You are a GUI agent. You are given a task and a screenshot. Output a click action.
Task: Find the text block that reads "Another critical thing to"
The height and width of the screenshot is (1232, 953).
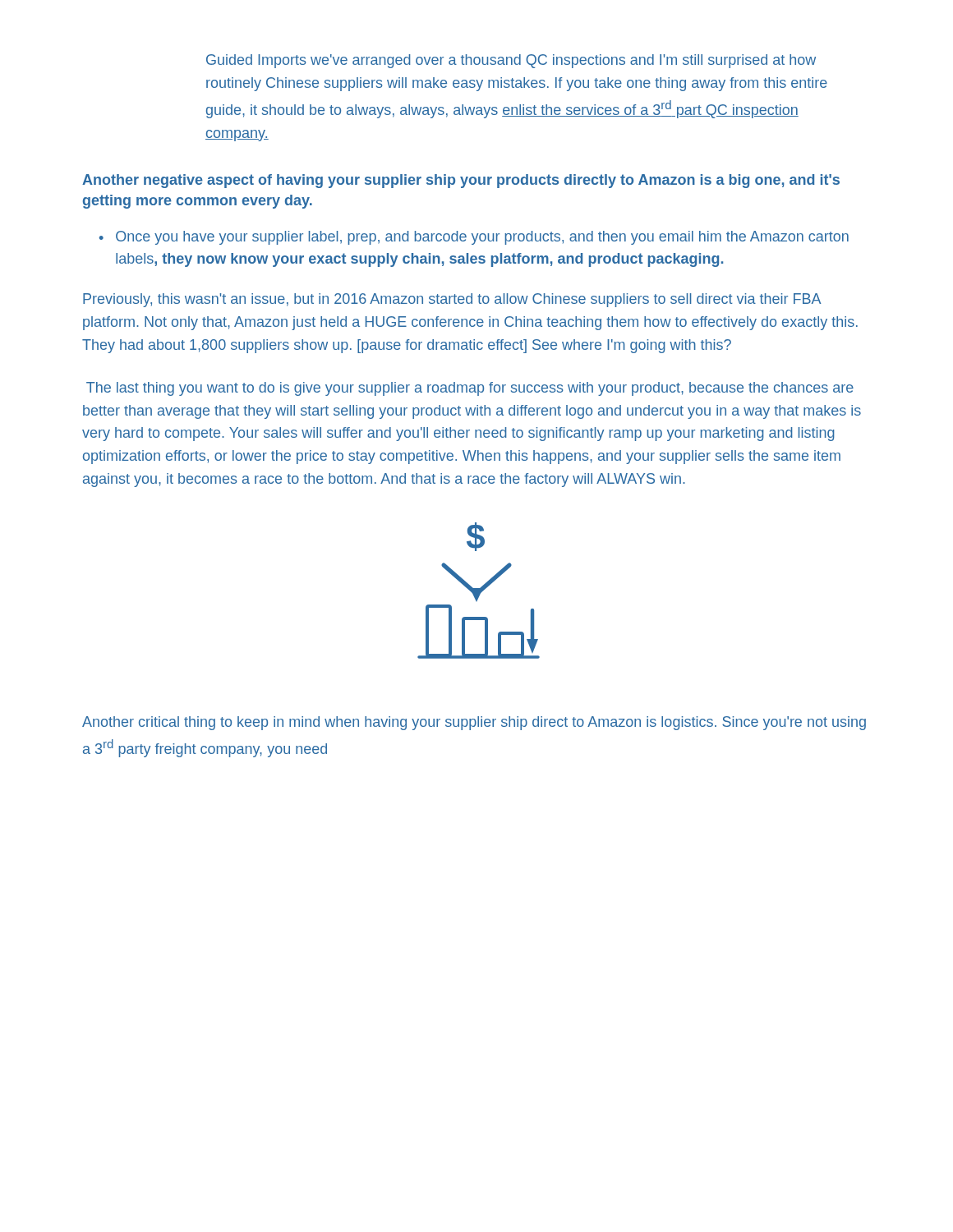pos(474,736)
